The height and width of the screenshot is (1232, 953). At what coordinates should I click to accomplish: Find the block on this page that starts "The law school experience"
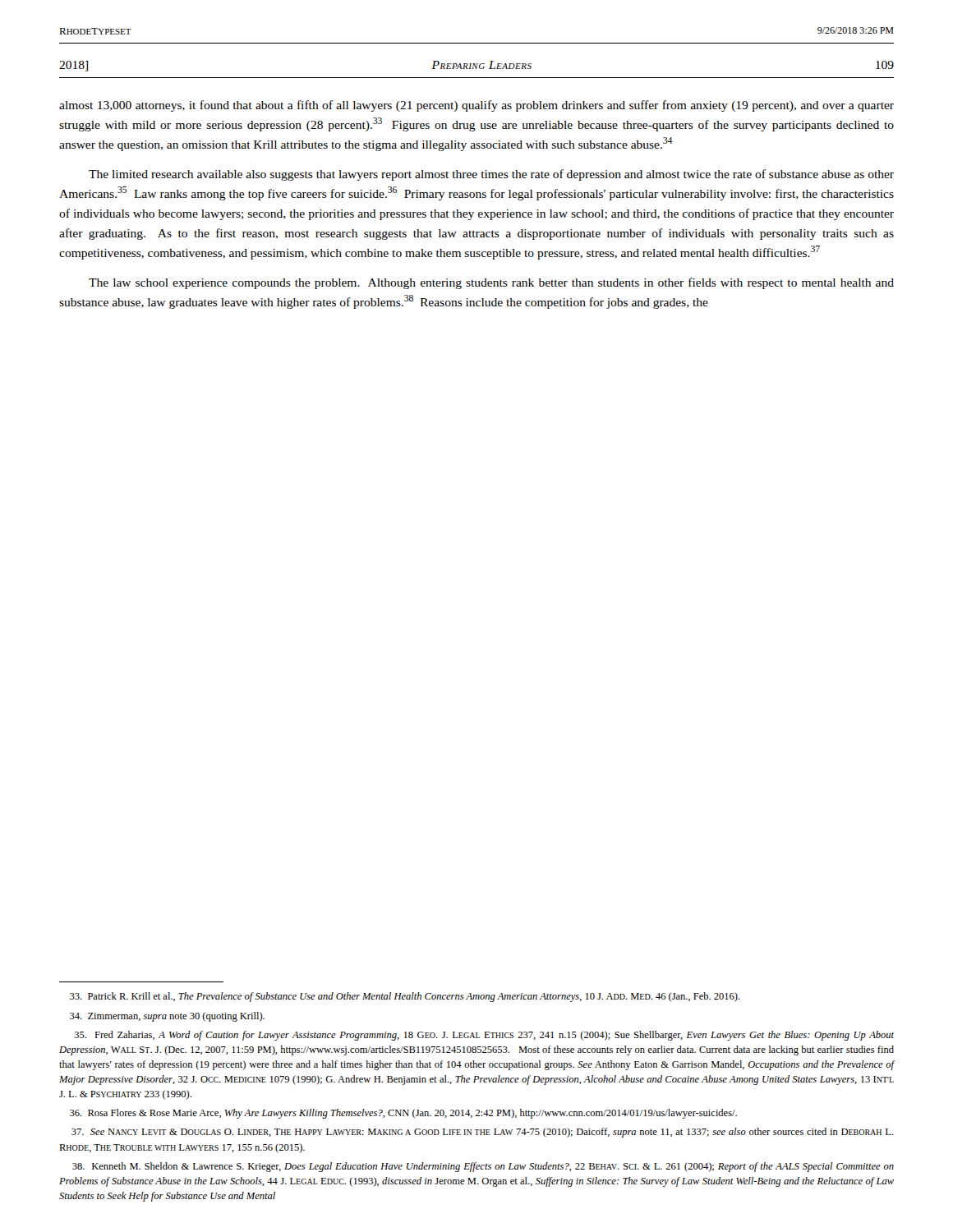[476, 292]
